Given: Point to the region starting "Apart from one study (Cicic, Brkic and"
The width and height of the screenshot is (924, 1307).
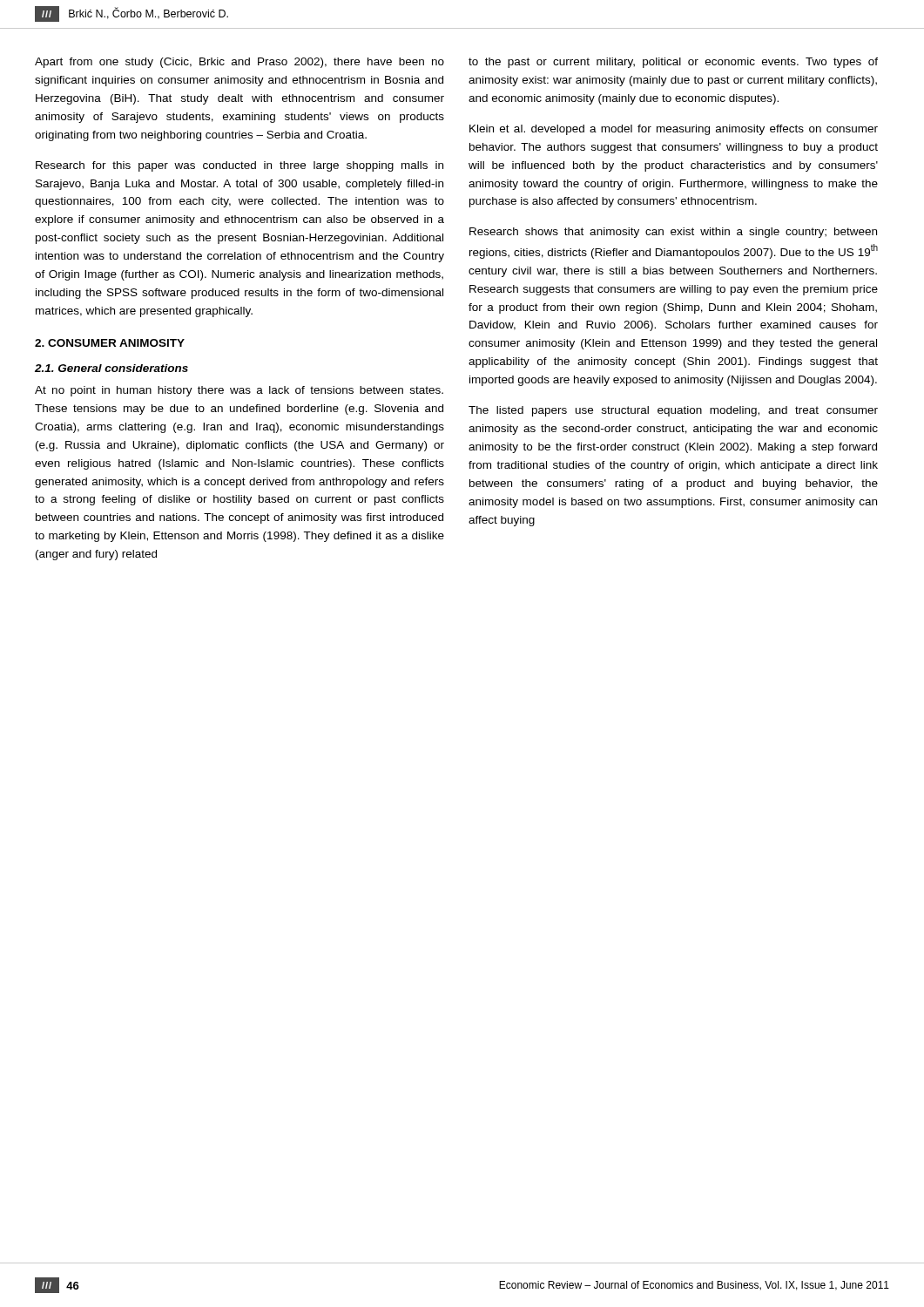Looking at the screenshot, I should tap(240, 98).
